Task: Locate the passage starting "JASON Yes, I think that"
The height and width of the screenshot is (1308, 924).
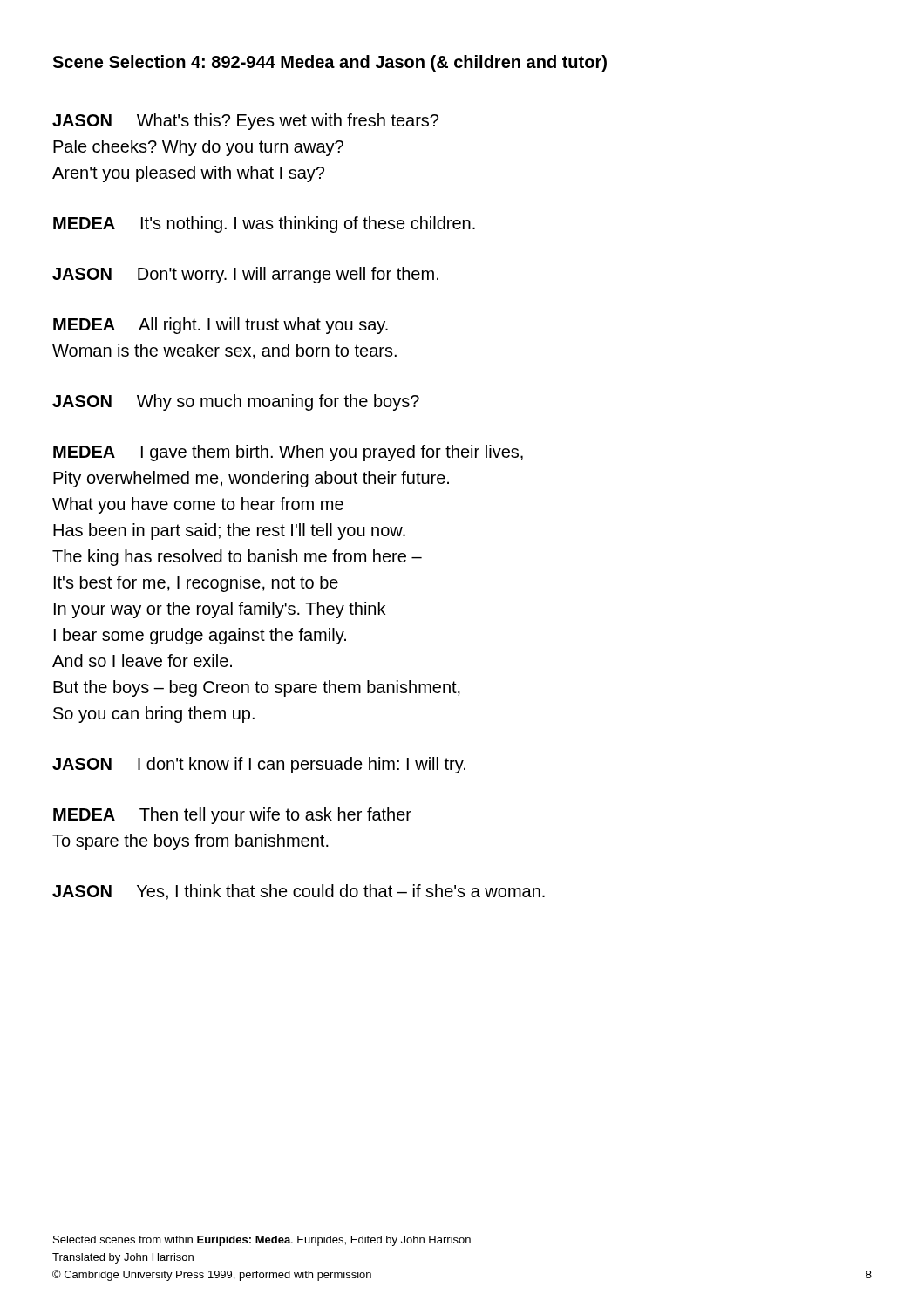Action: tap(299, 891)
